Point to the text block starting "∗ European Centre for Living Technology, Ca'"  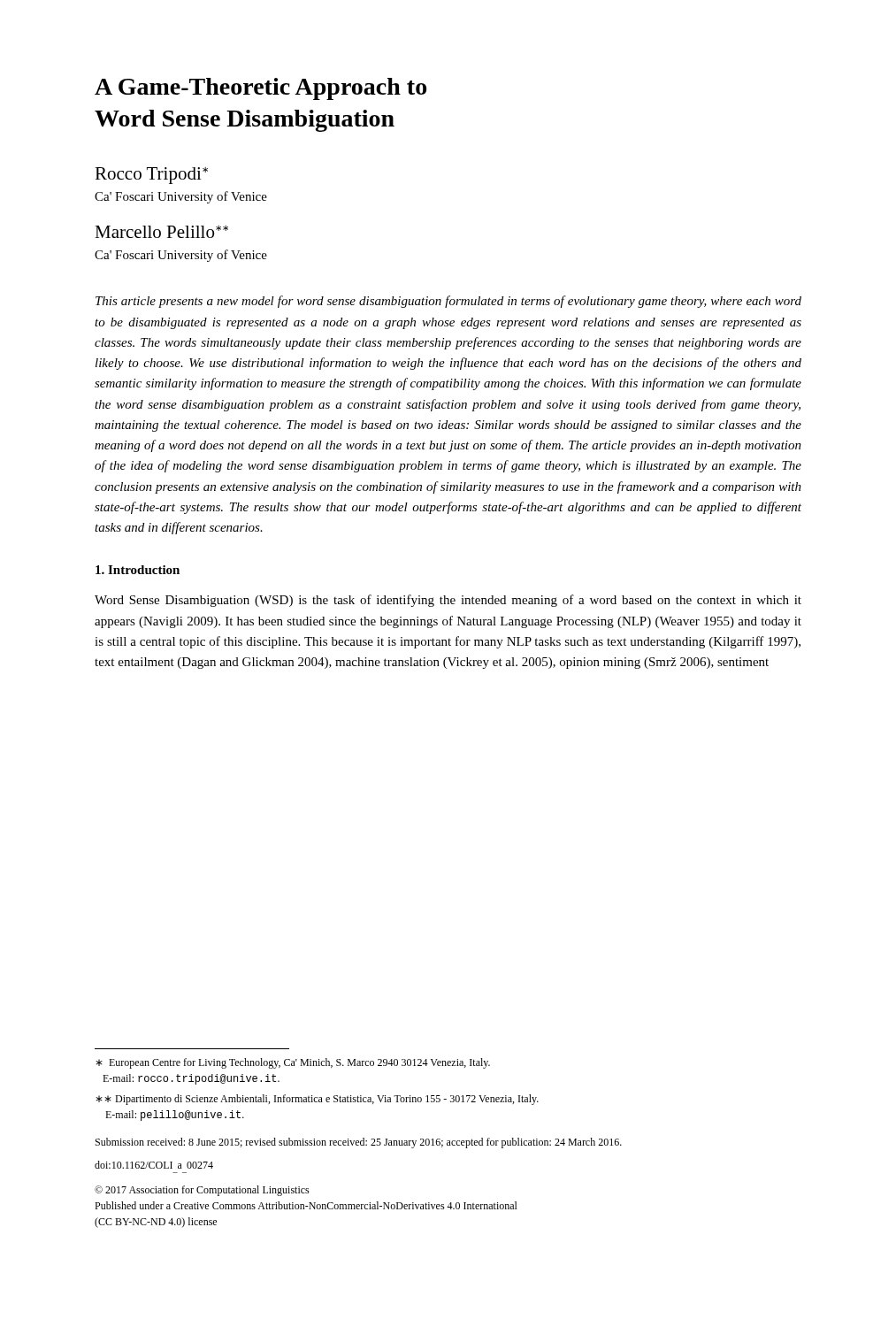[x=293, y=1070]
